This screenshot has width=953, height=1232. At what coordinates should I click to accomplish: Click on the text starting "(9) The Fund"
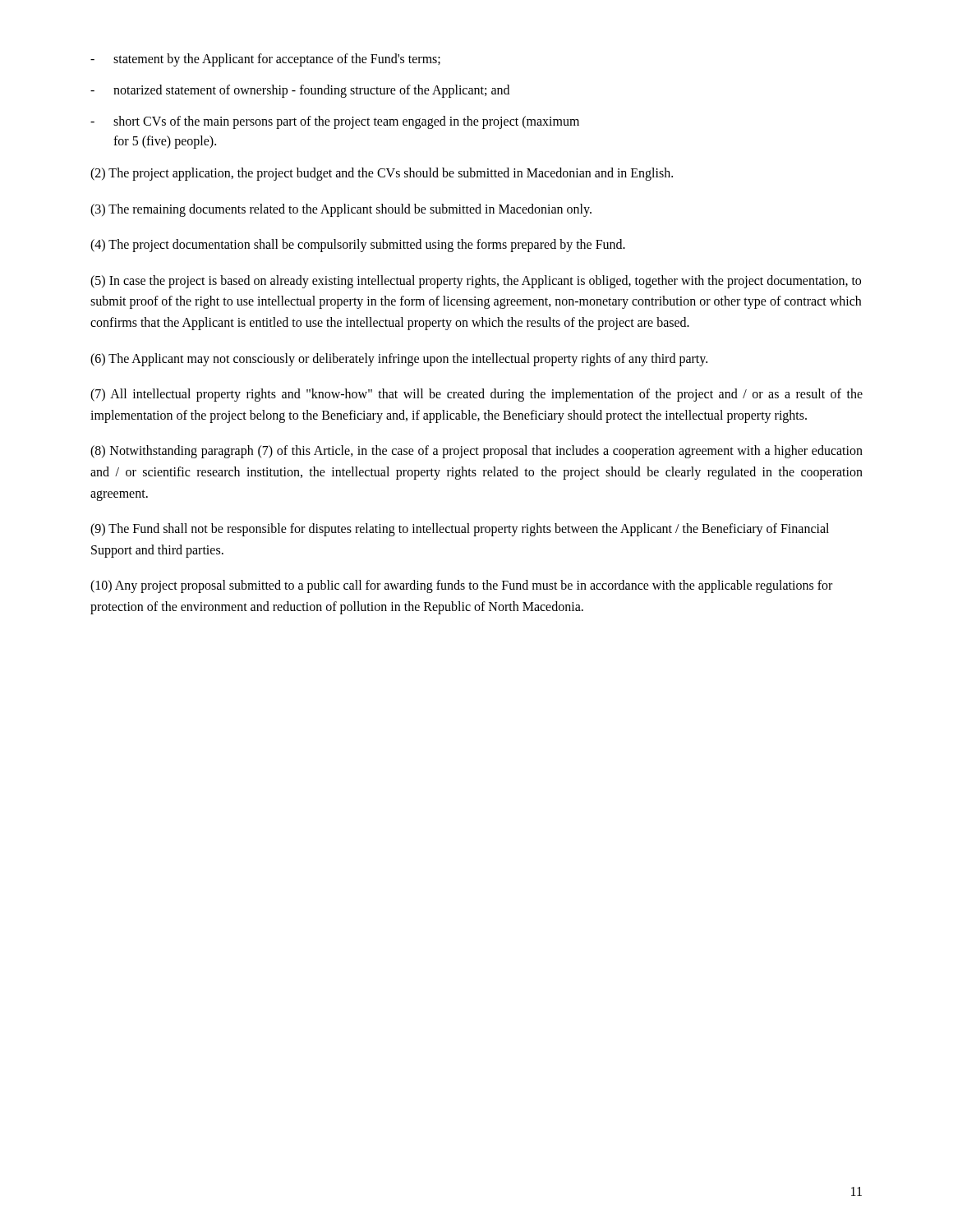pos(460,539)
